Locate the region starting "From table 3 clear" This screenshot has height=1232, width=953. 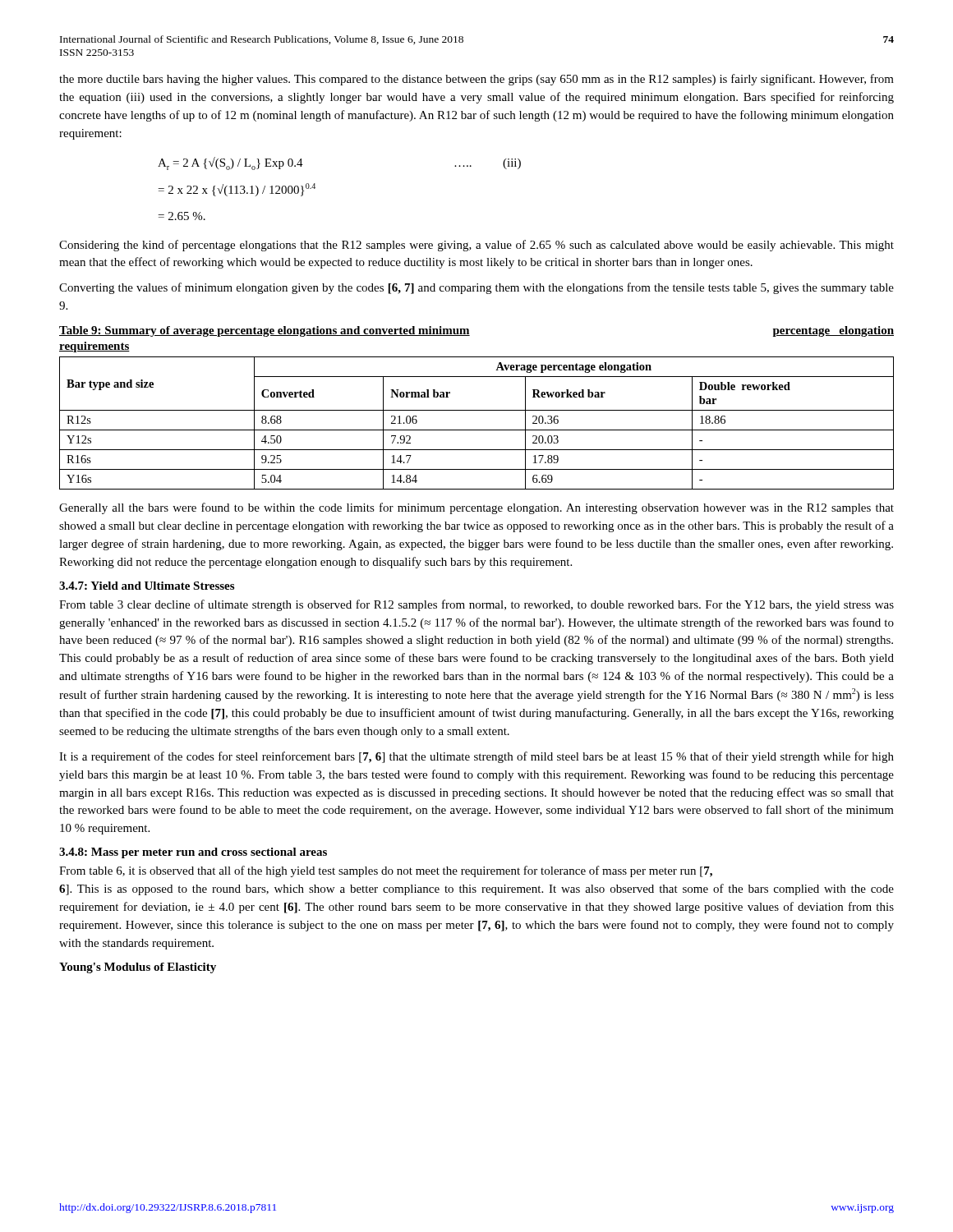pos(476,668)
